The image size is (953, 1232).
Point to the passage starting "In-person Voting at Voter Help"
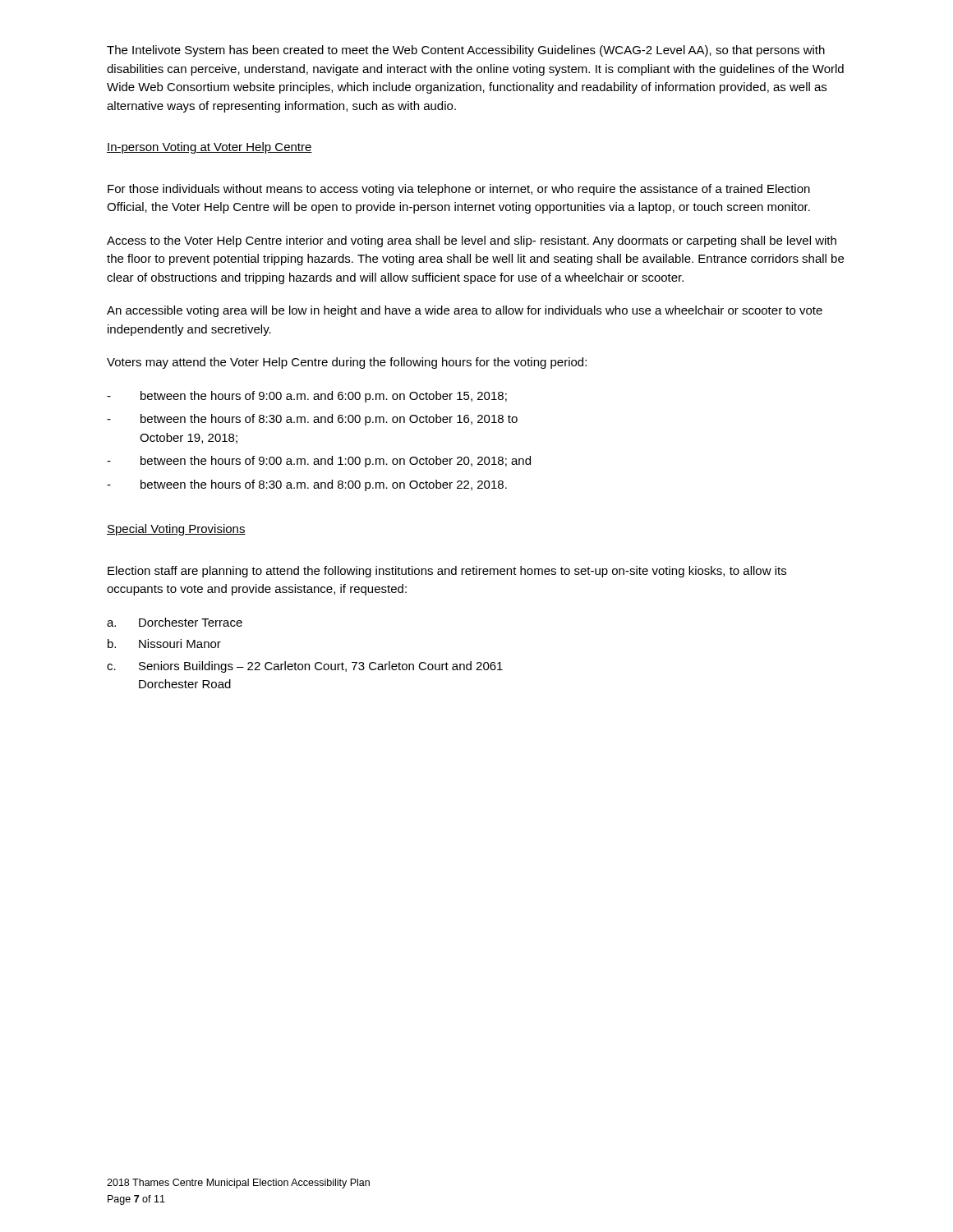click(209, 147)
